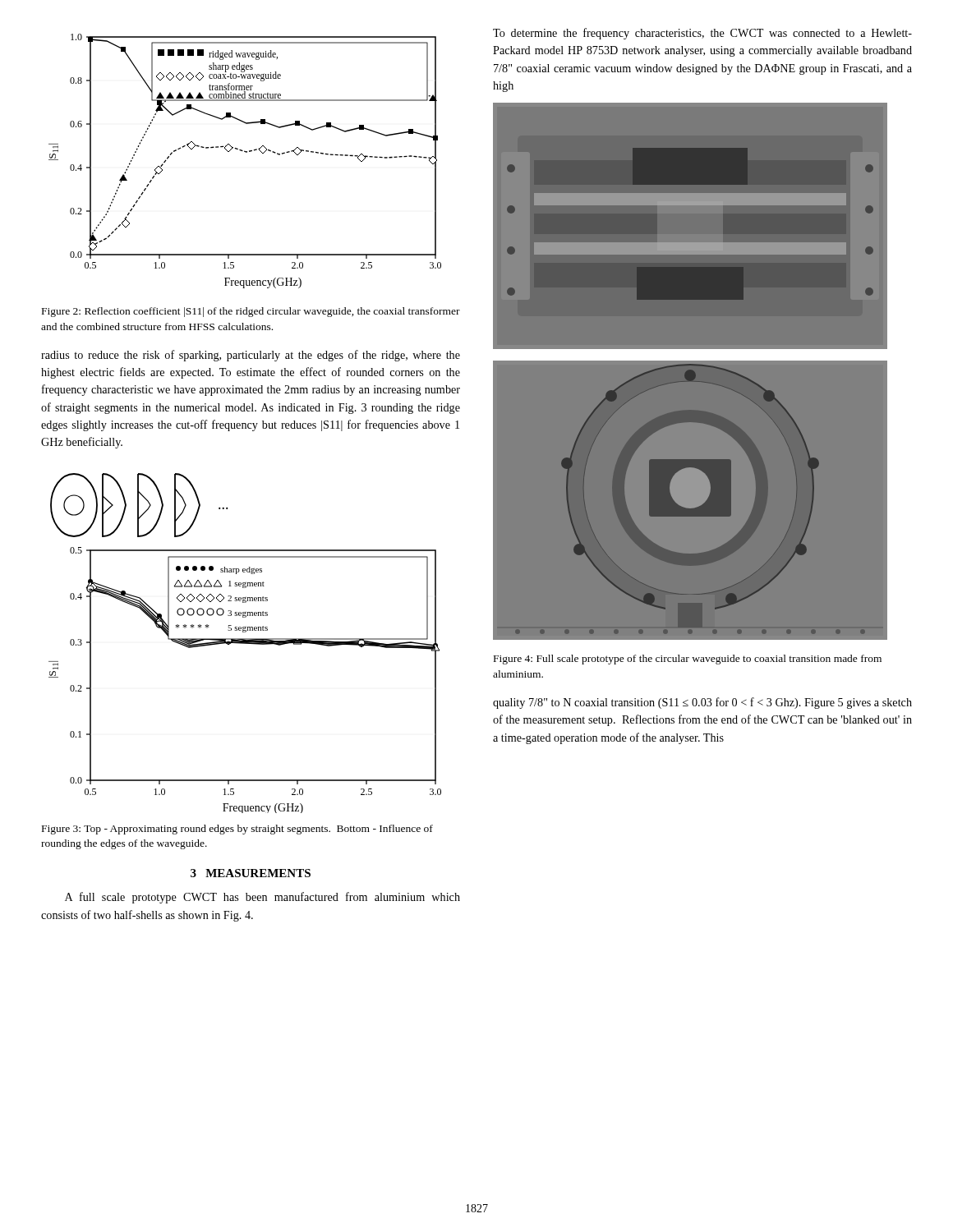This screenshot has height=1232, width=953.
Task: Locate the region starting "quality 7/8" to N coaxial transition"
Action: click(702, 720)
